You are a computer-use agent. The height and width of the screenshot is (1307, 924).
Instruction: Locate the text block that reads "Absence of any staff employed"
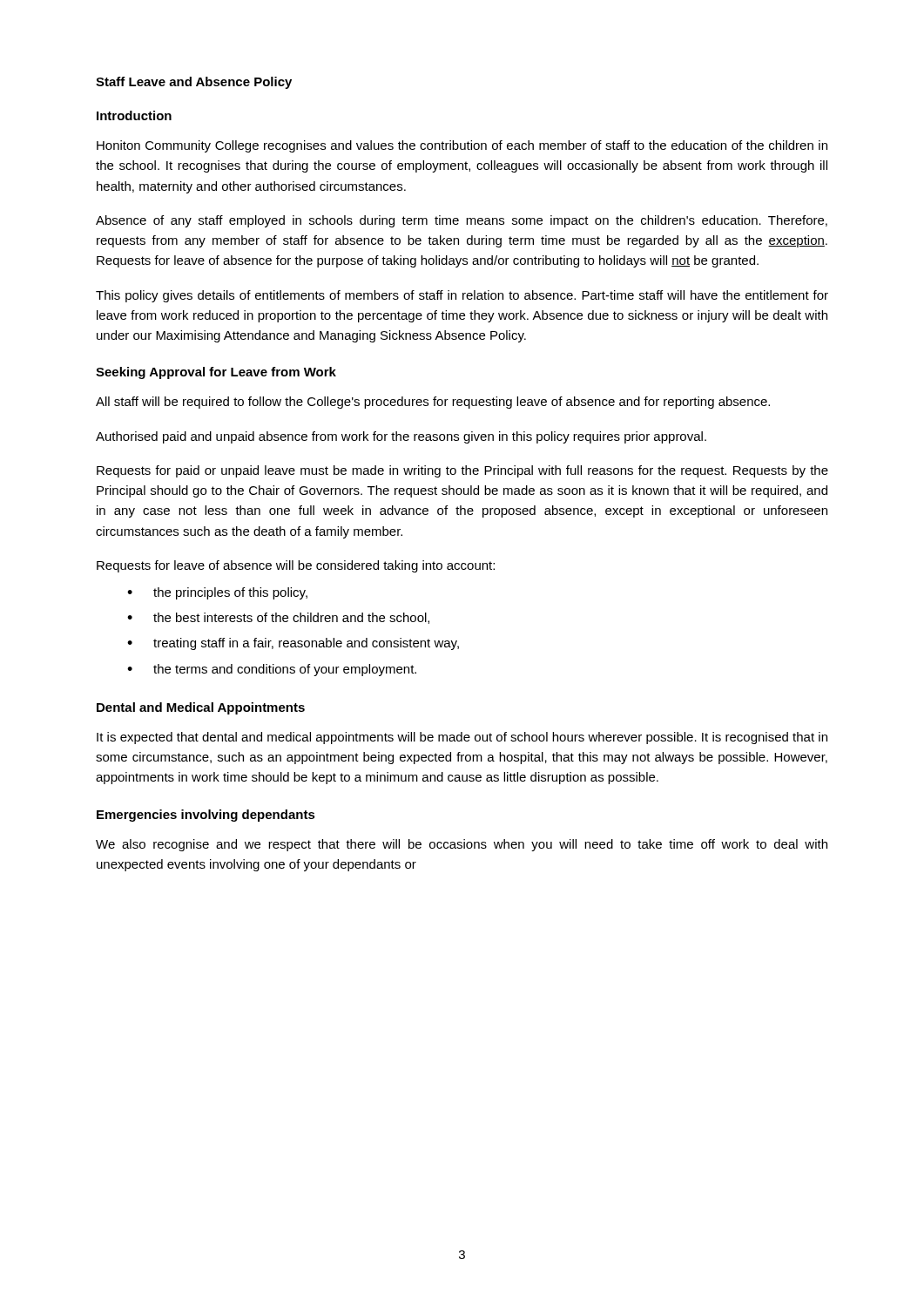(462, 240)
